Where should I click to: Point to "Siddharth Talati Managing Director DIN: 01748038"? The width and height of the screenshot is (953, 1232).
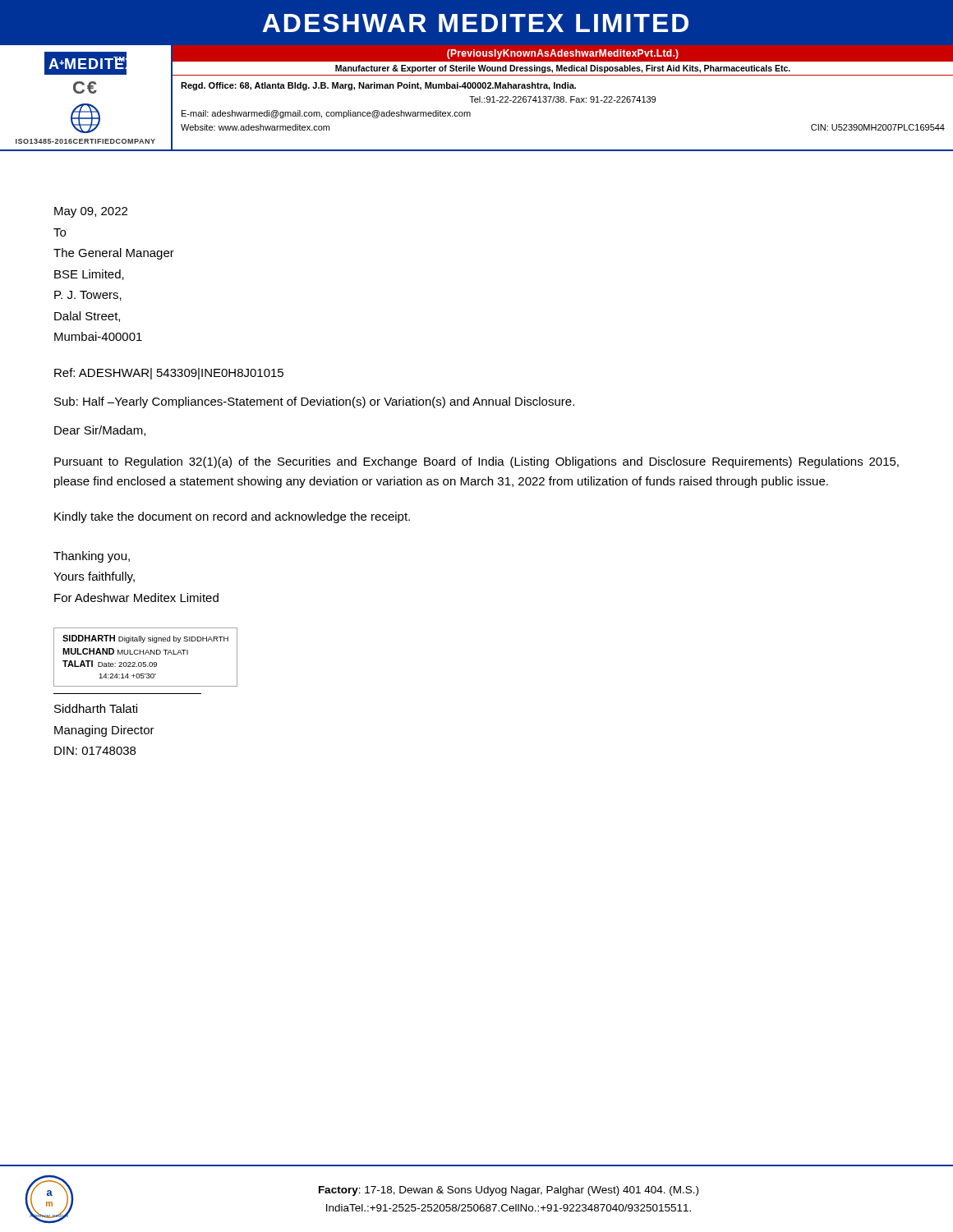104,730
